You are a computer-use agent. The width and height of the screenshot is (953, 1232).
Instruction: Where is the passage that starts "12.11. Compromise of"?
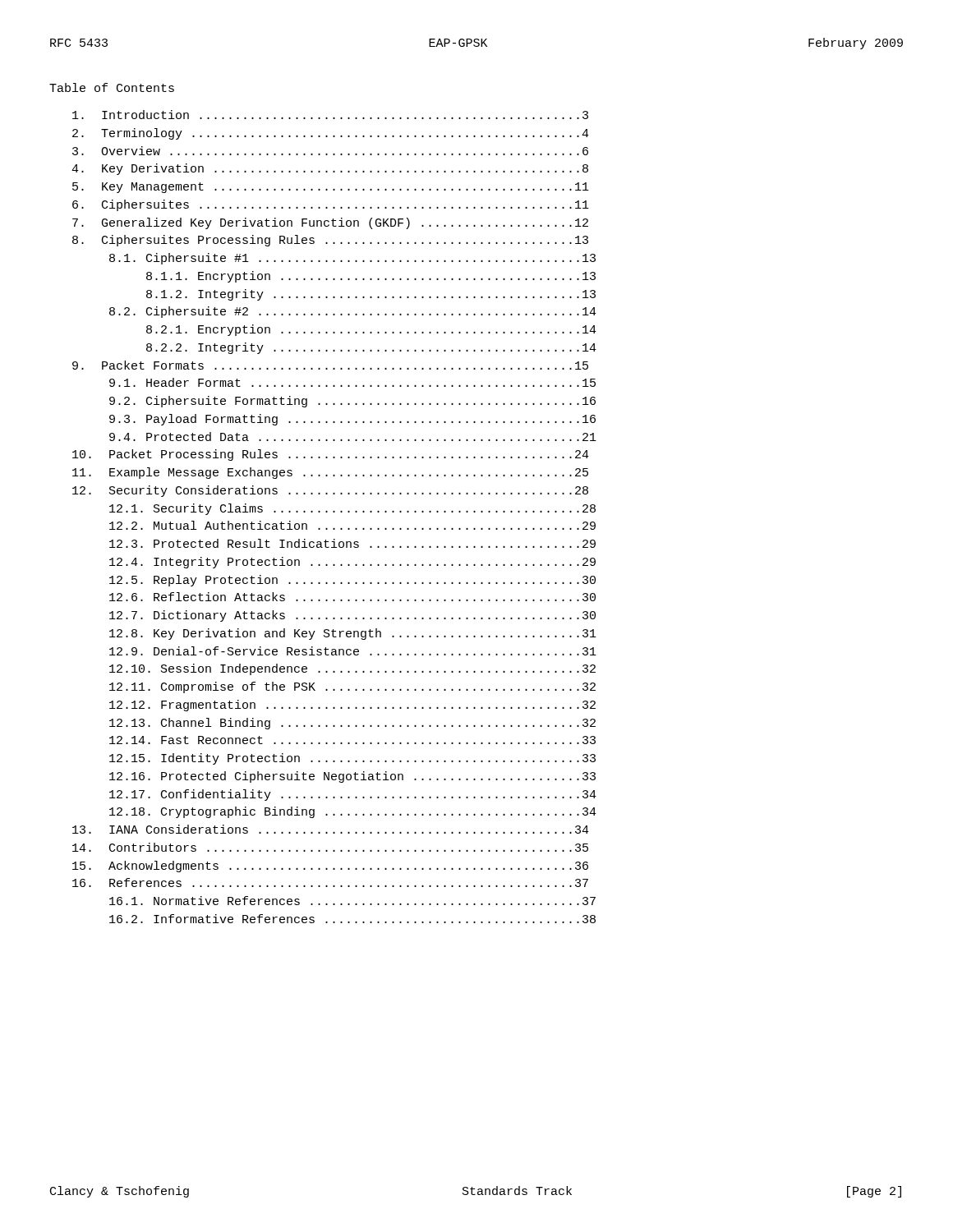pos(323,688)
